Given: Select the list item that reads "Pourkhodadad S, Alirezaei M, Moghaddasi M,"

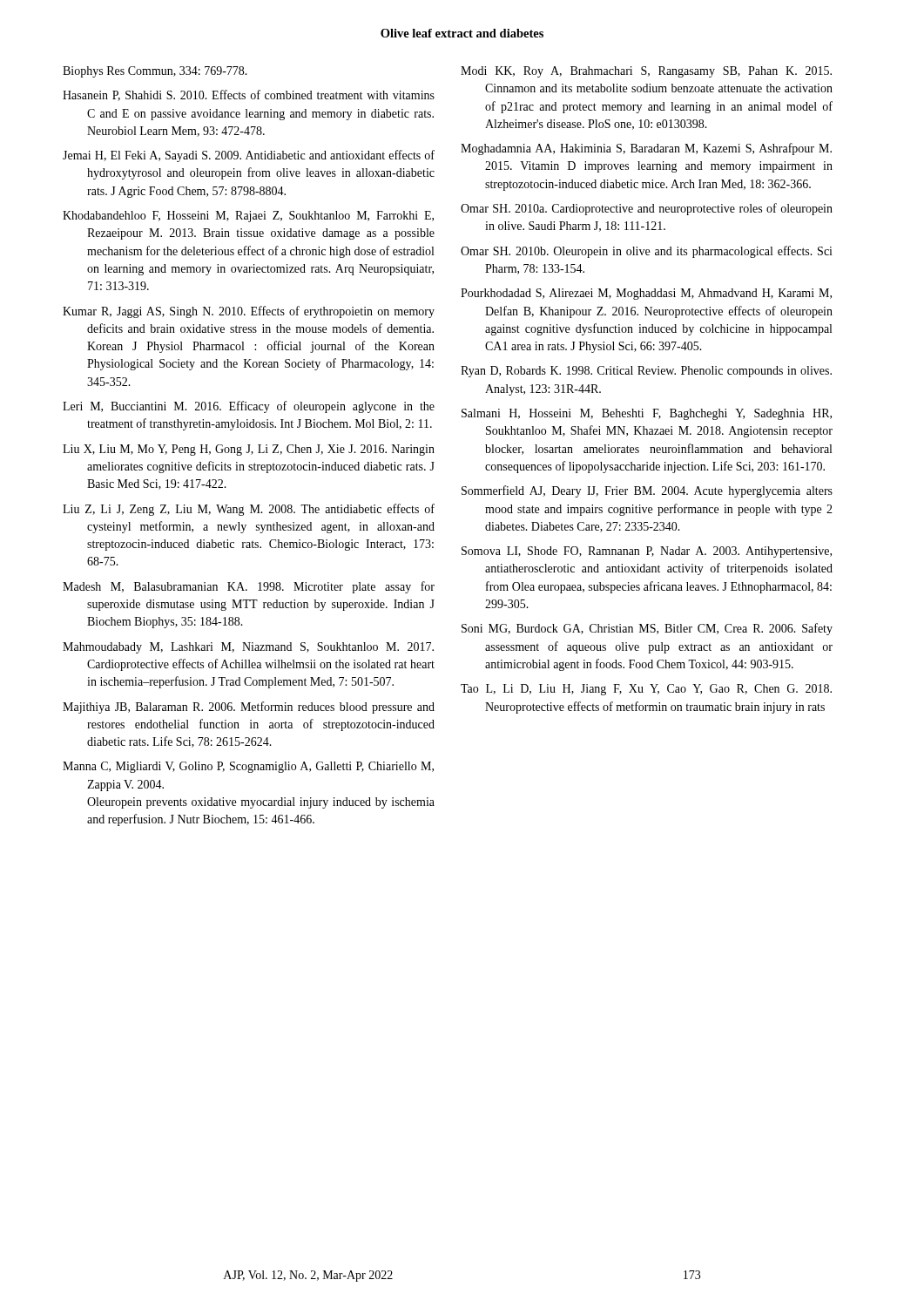Looking at the screenshot, I should 647,321.
